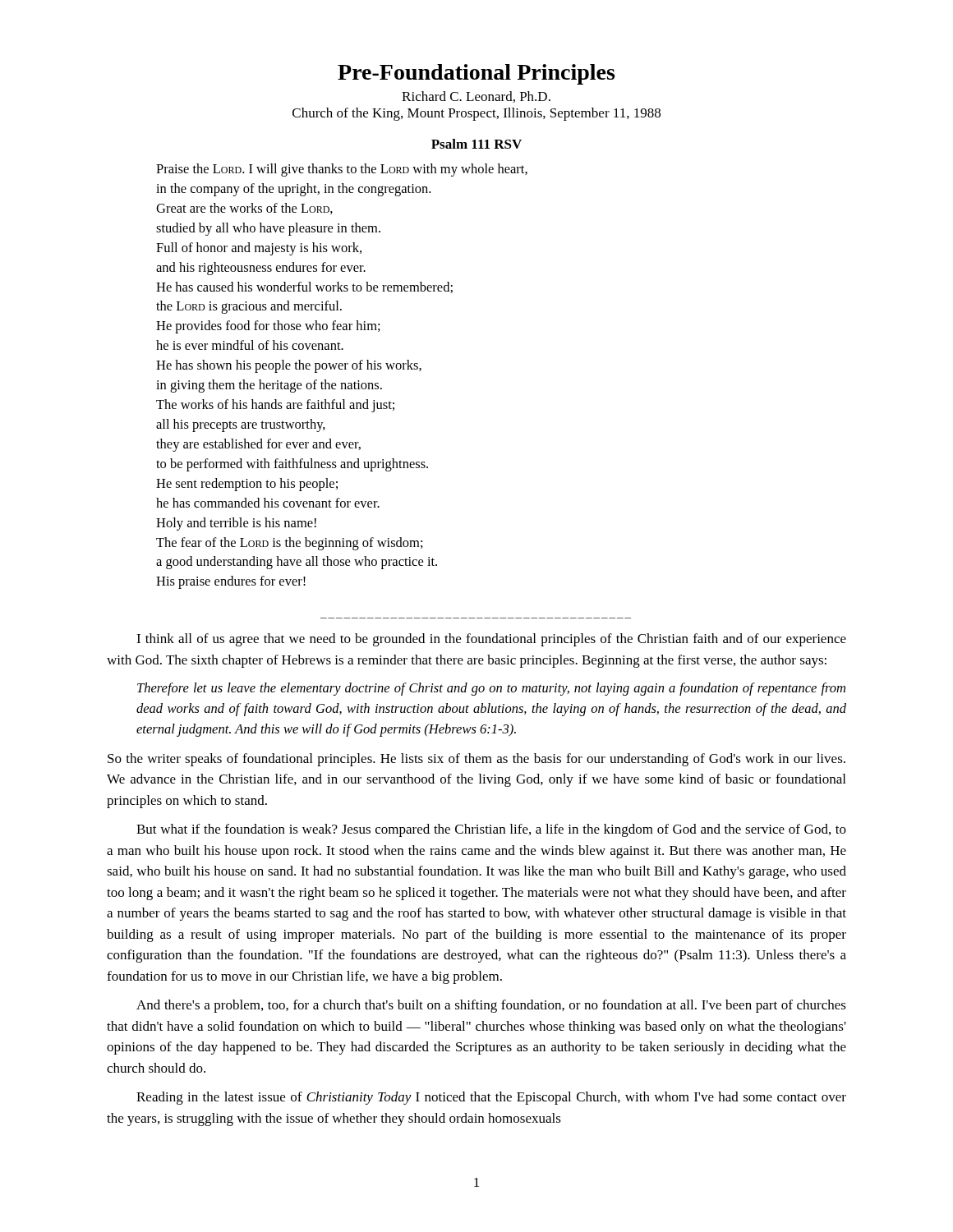Locate the region starting "Reading in the latest issue of Christianity Today"
Viewport: 953px width, 1232px height.
click(x=476, y=1107)
